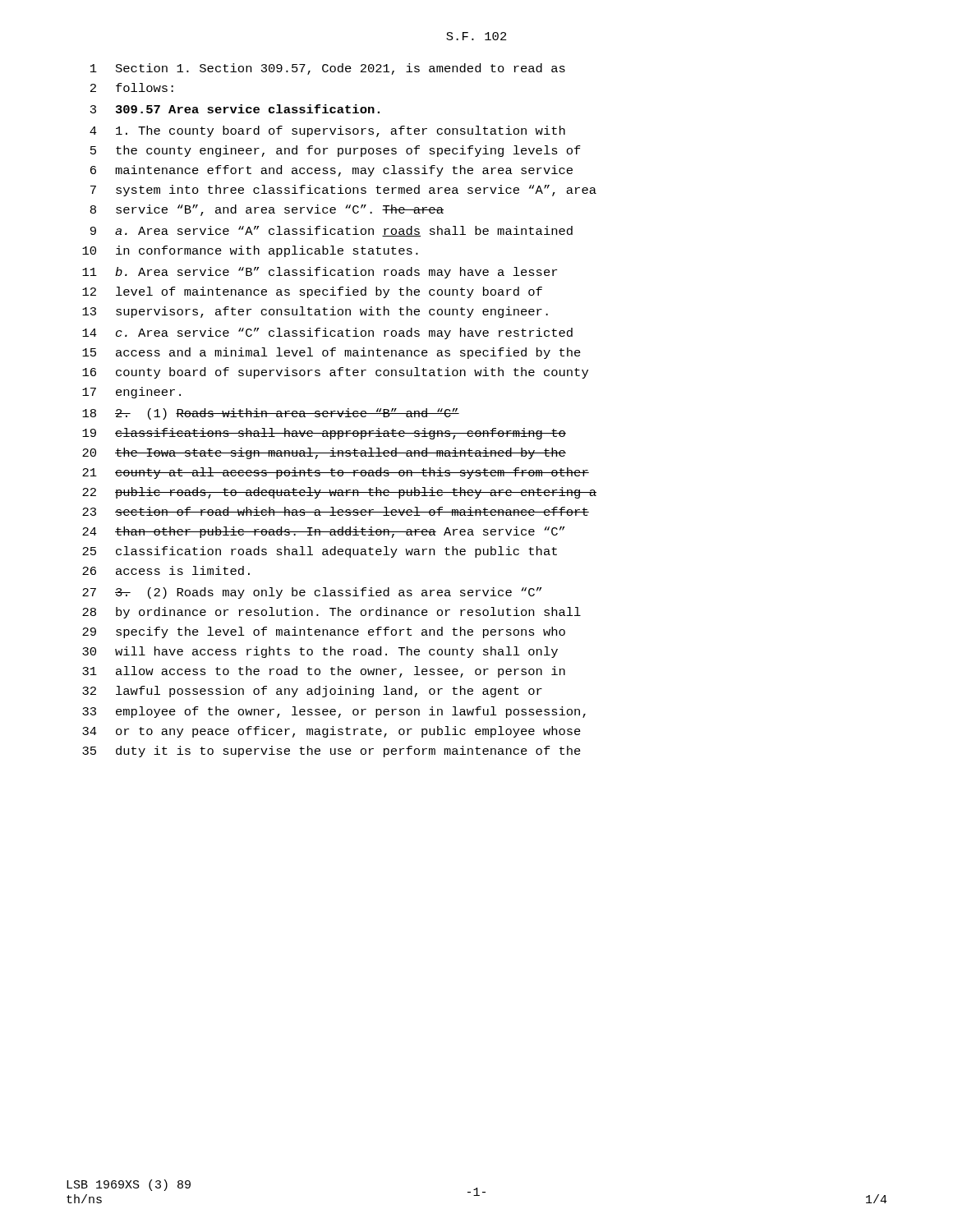Click on the text starting "14c. Area service “C” classification"

pos(476,363)
